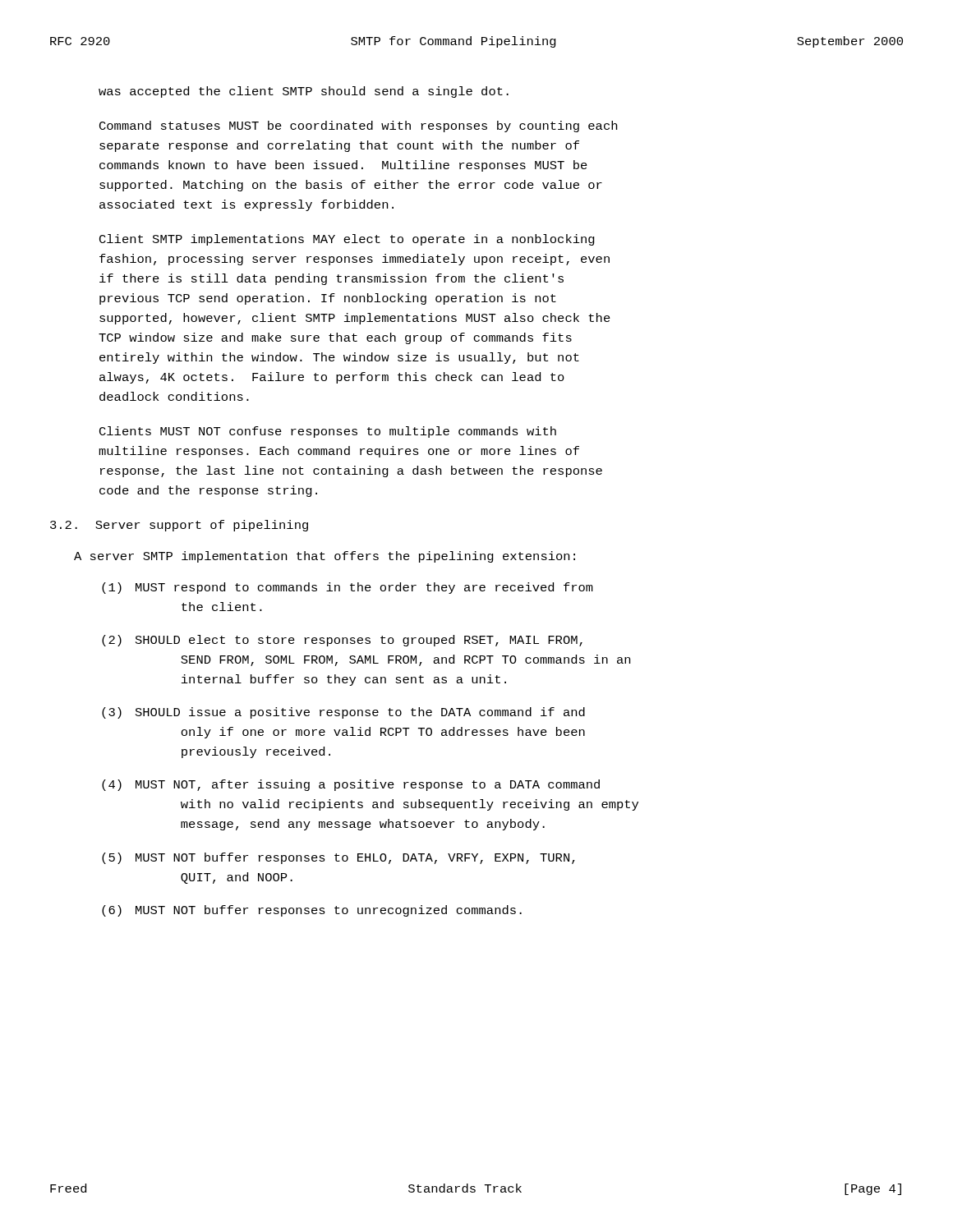Viewport: 953px width, 1232px height.
Task: Point to the block beginning "(3) SHOULD issue"
Action: (x=489, y=733)
